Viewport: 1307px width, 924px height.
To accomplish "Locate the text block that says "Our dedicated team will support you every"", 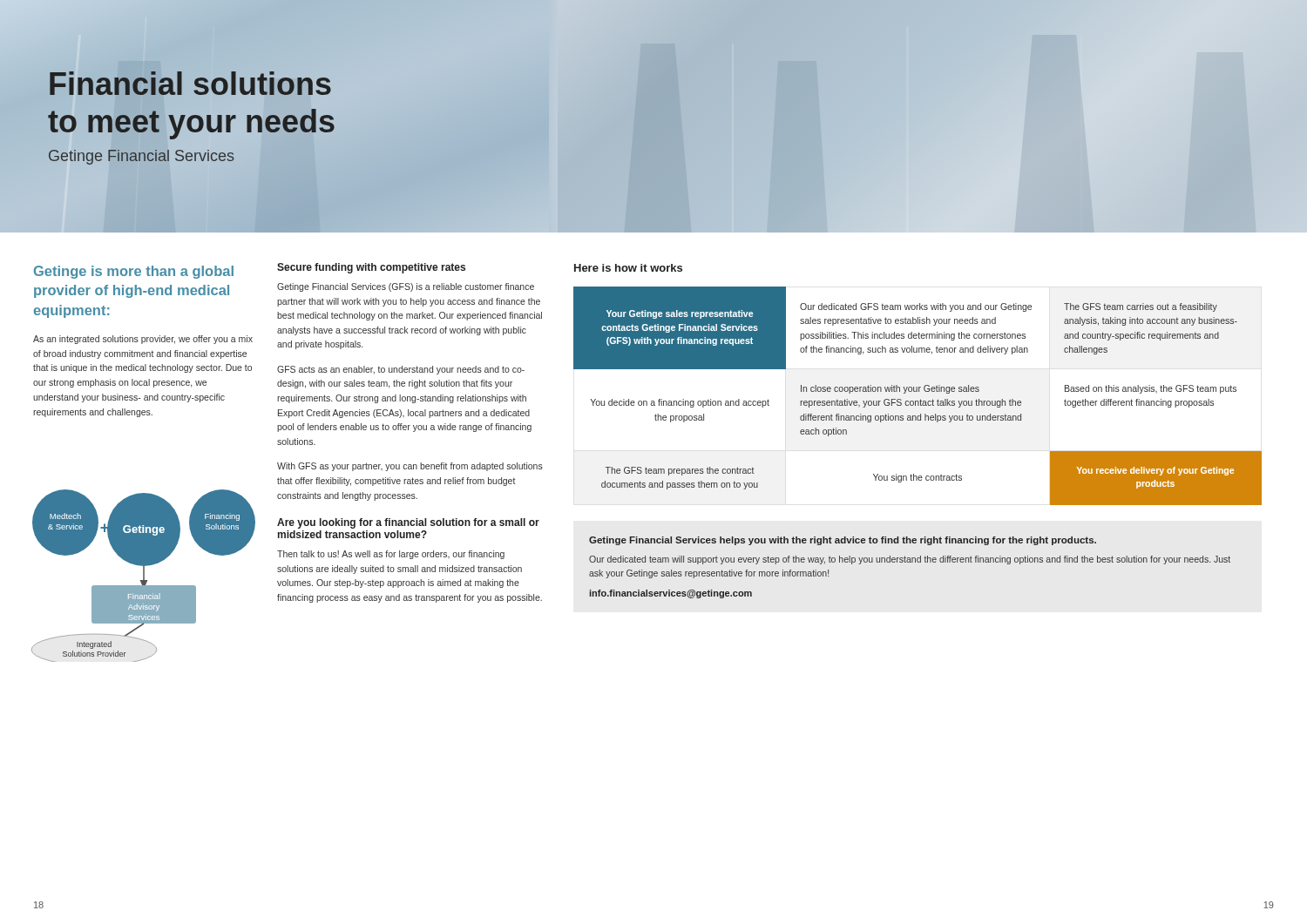I will 910,566.
